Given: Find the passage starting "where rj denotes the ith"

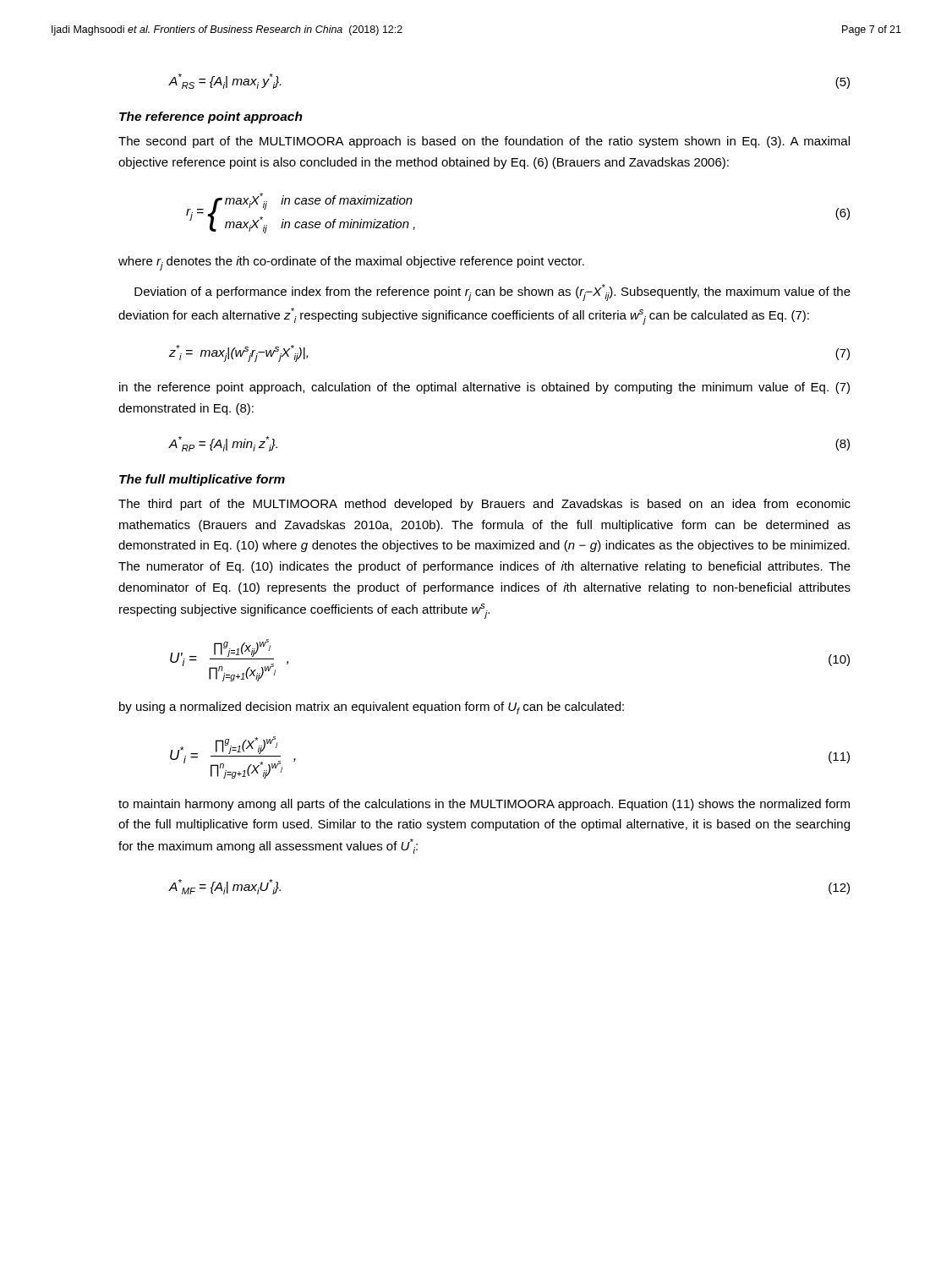Looking at the screenshot, I should 352,262.
